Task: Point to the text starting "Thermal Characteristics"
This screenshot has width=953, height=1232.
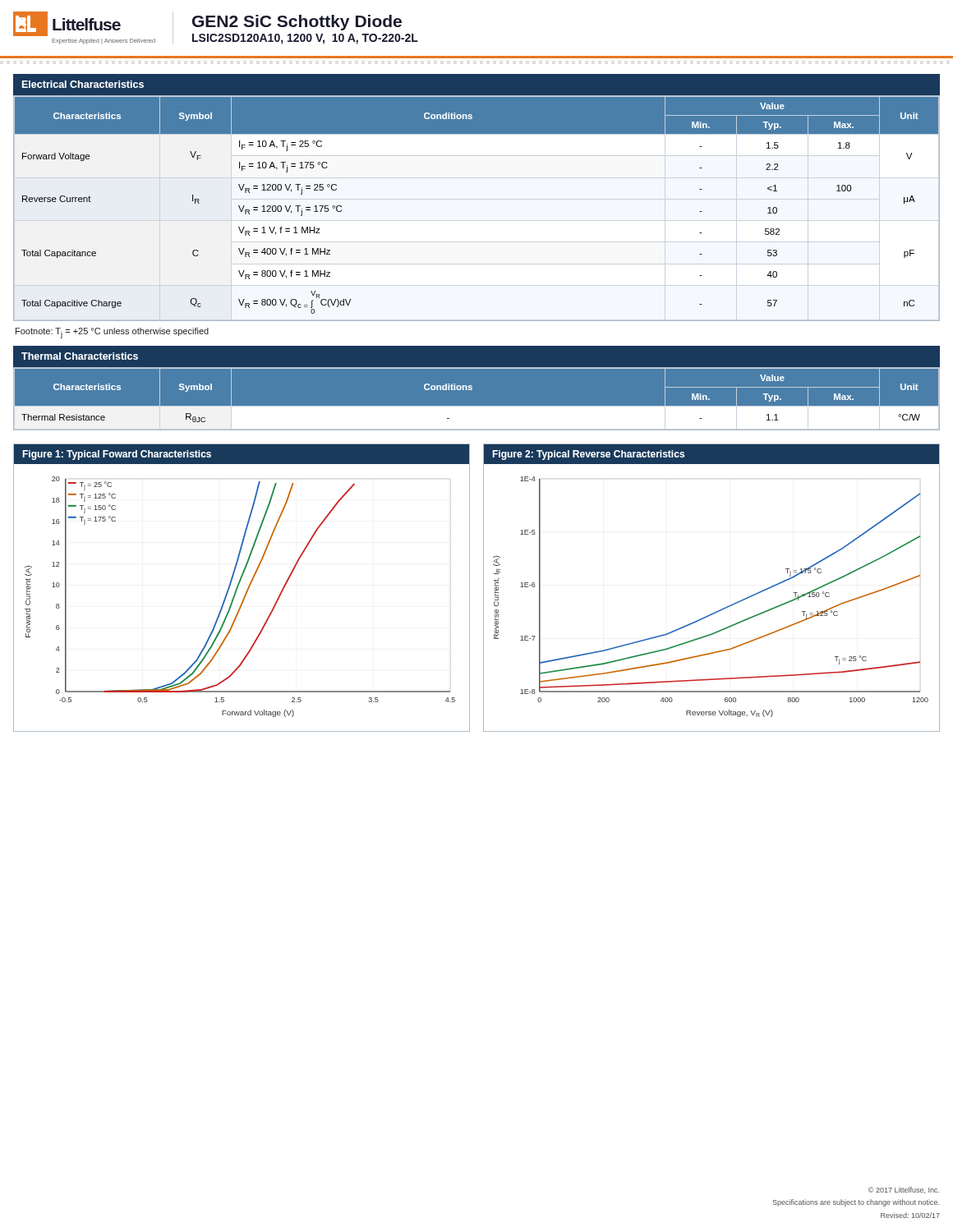Action: [80, 356]
